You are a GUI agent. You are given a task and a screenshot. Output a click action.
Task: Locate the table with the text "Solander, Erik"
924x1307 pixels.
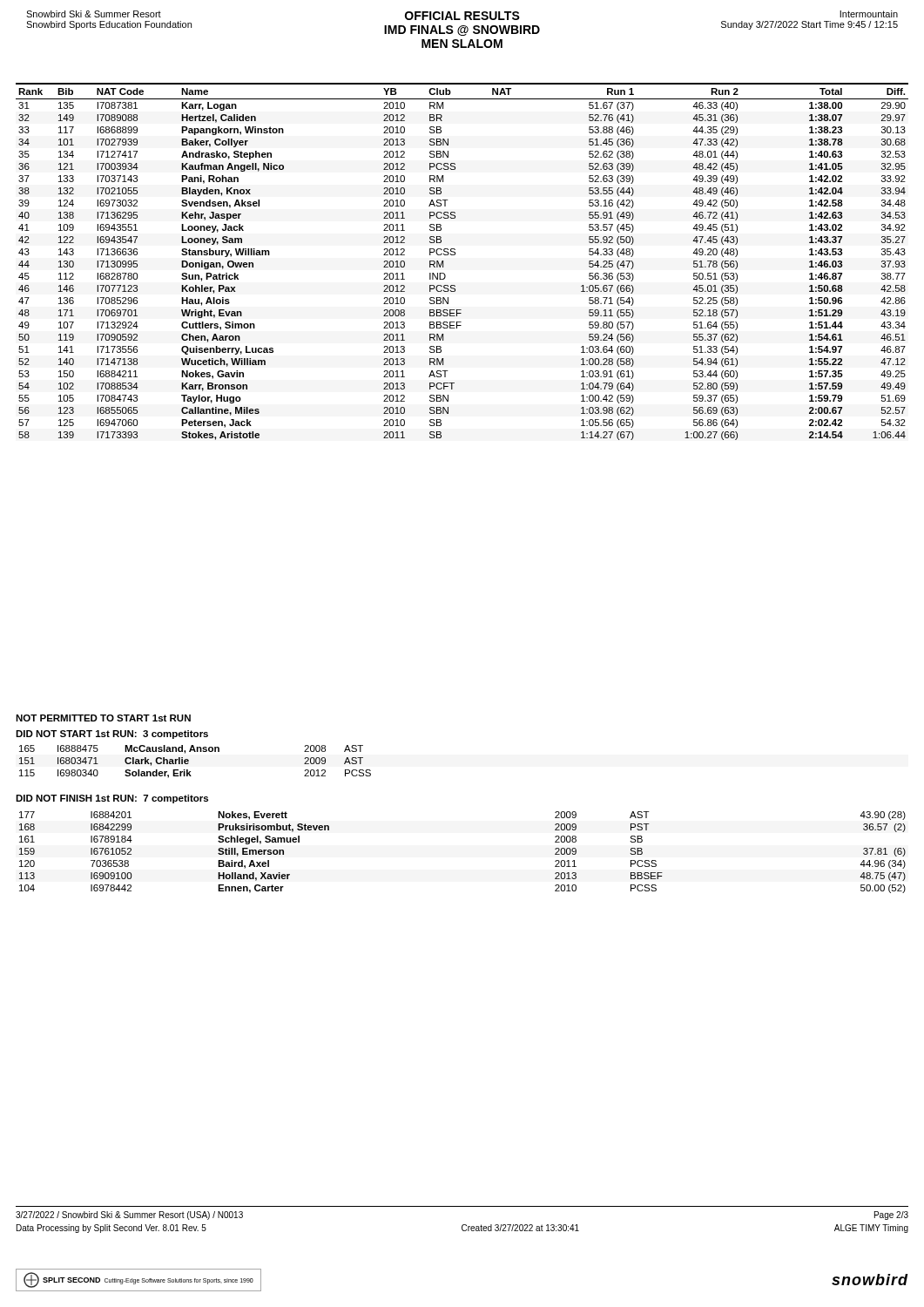coord(462,761)
